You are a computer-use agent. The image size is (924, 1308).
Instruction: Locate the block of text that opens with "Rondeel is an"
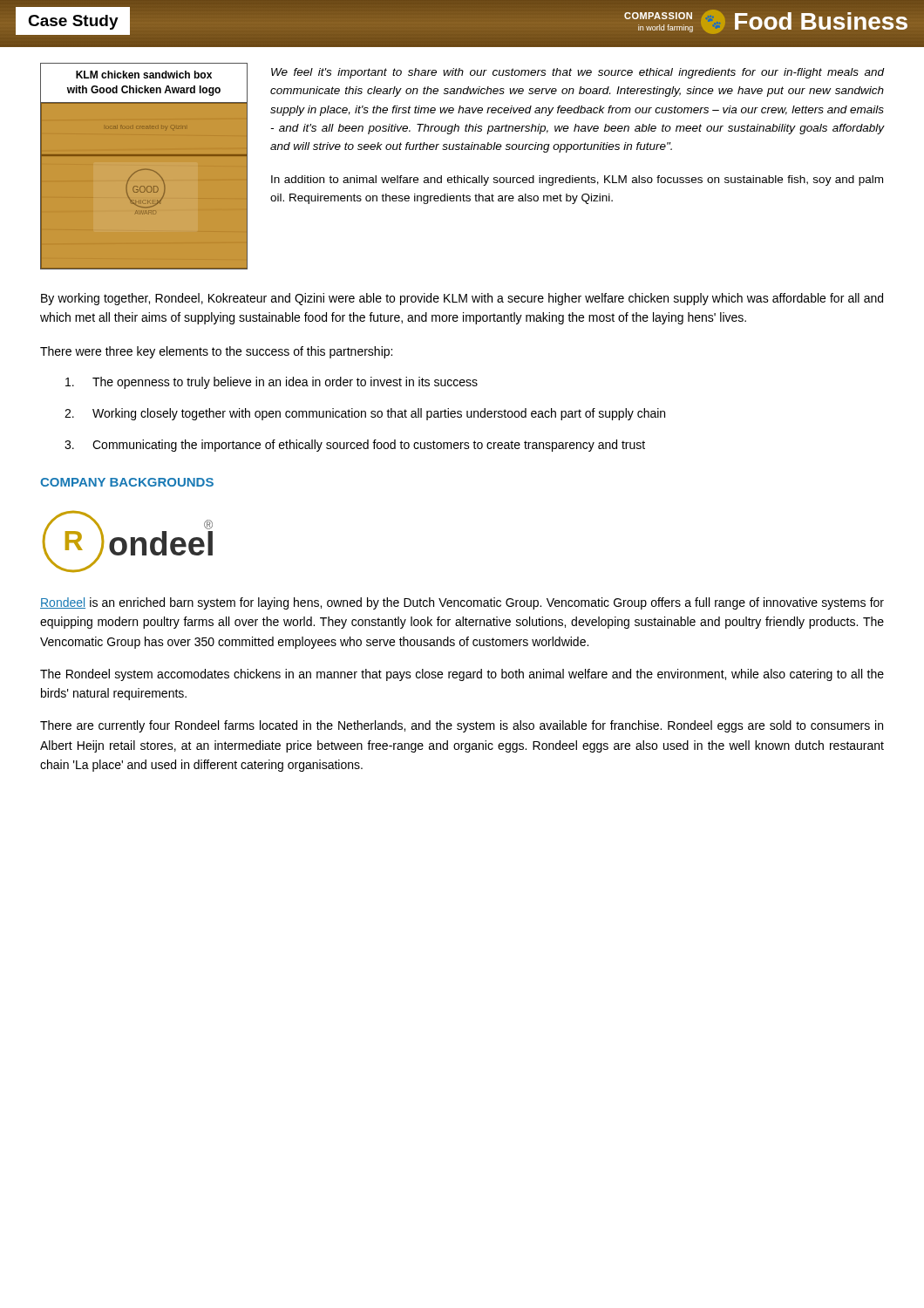click(462, 622)
